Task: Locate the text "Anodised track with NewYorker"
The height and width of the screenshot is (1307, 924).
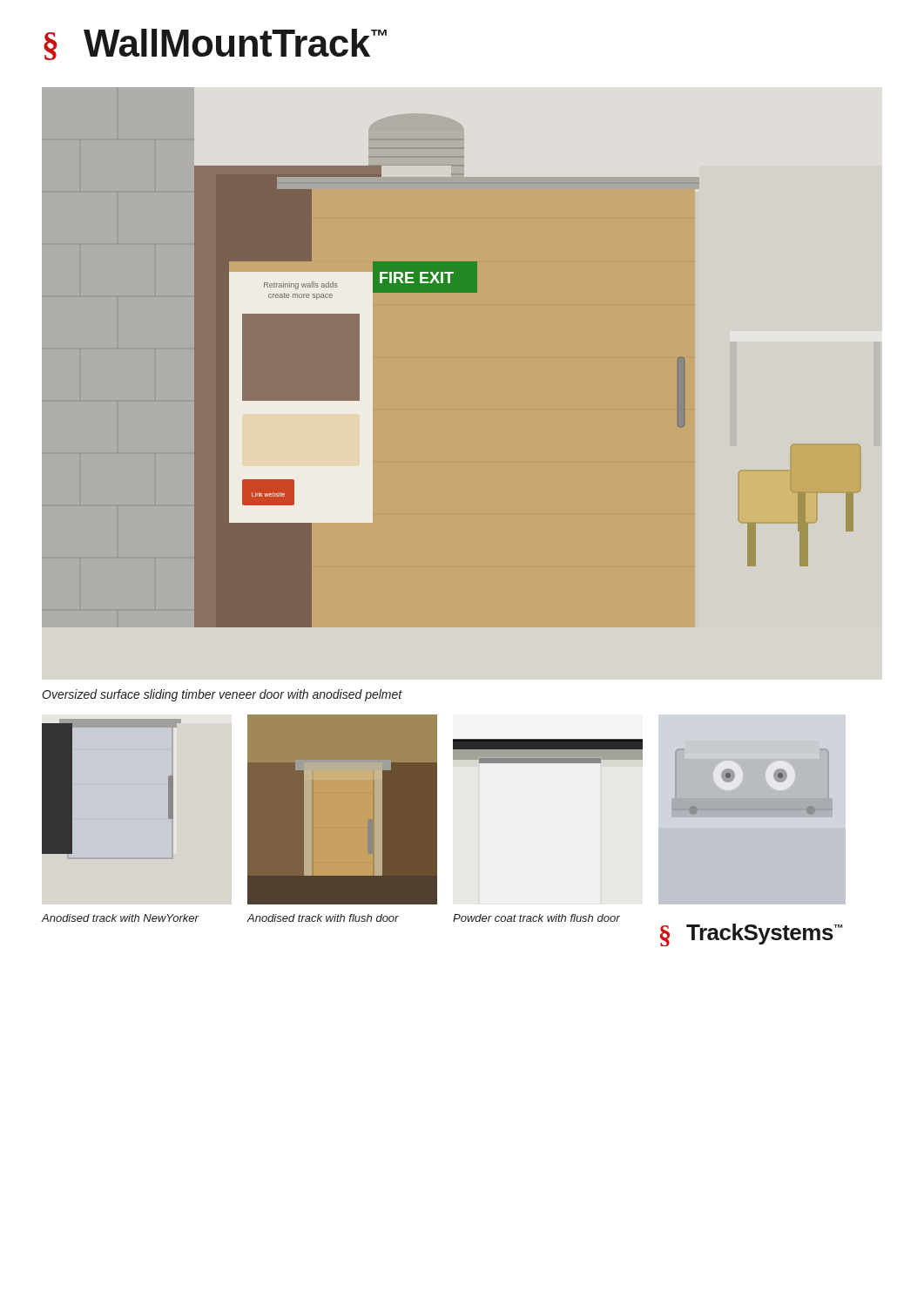Action: click(x=120, y=918)
